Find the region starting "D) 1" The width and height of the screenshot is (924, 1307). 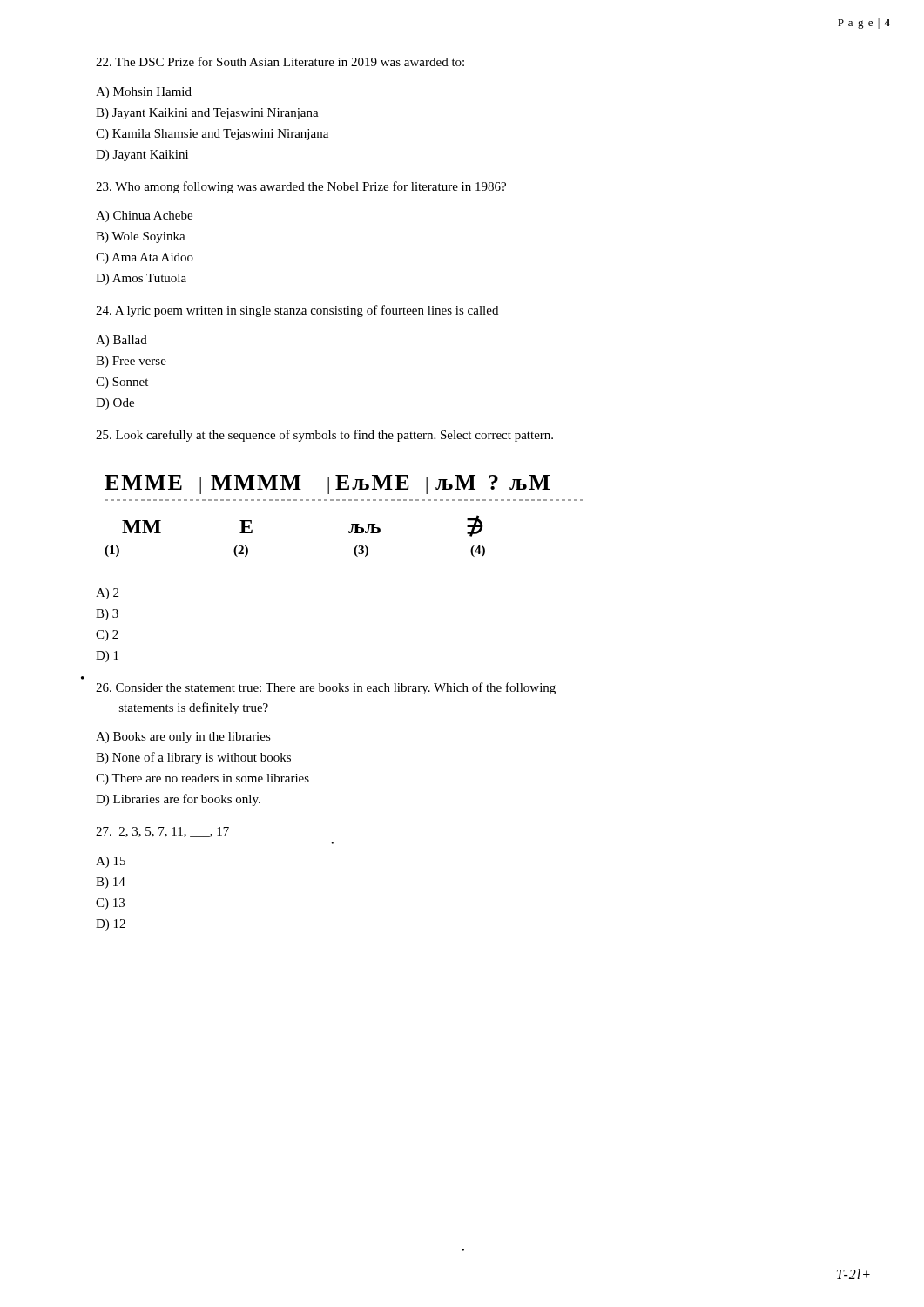tap(108, 655)
